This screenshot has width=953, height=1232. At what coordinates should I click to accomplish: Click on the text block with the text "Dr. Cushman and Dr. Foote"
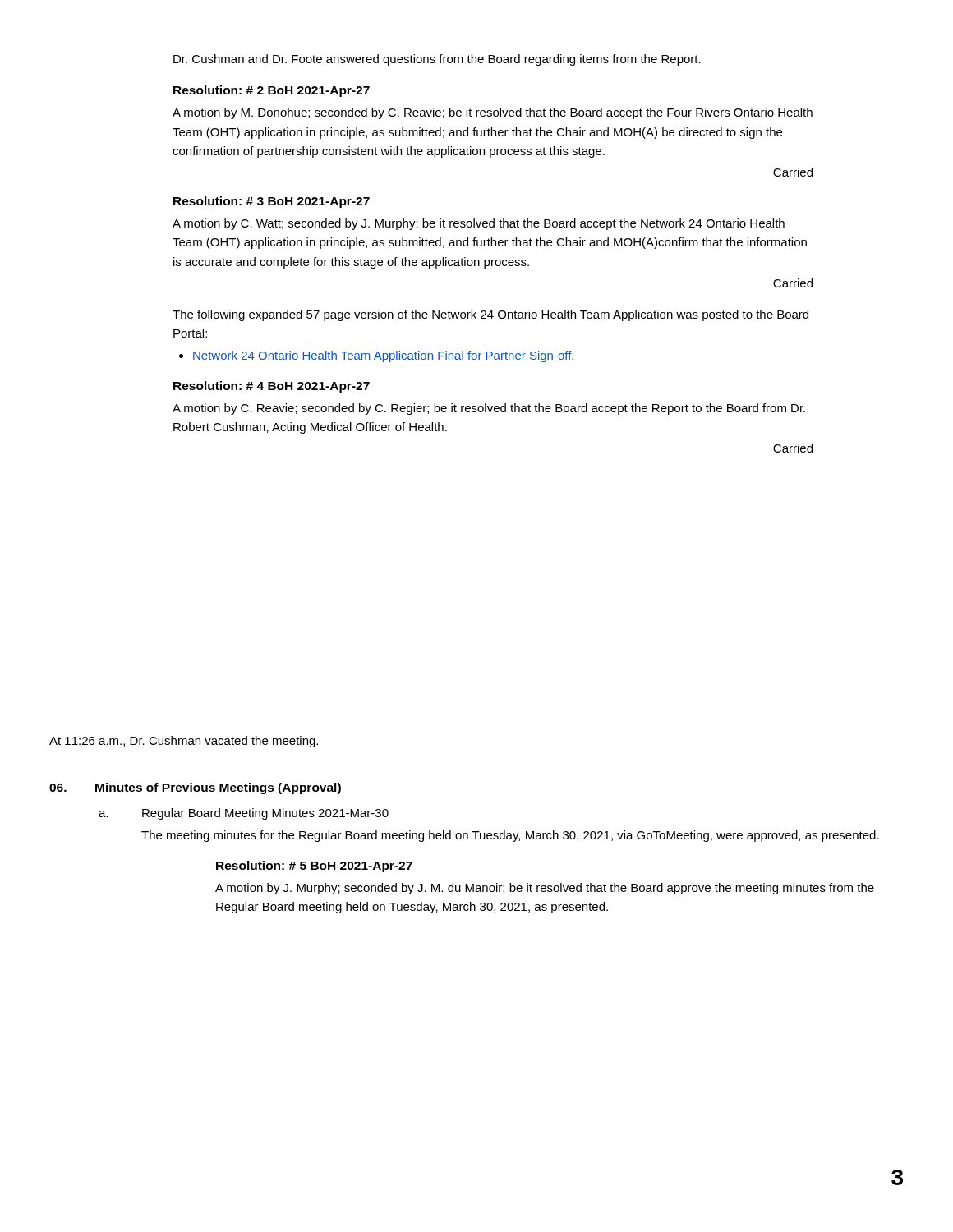437,59
